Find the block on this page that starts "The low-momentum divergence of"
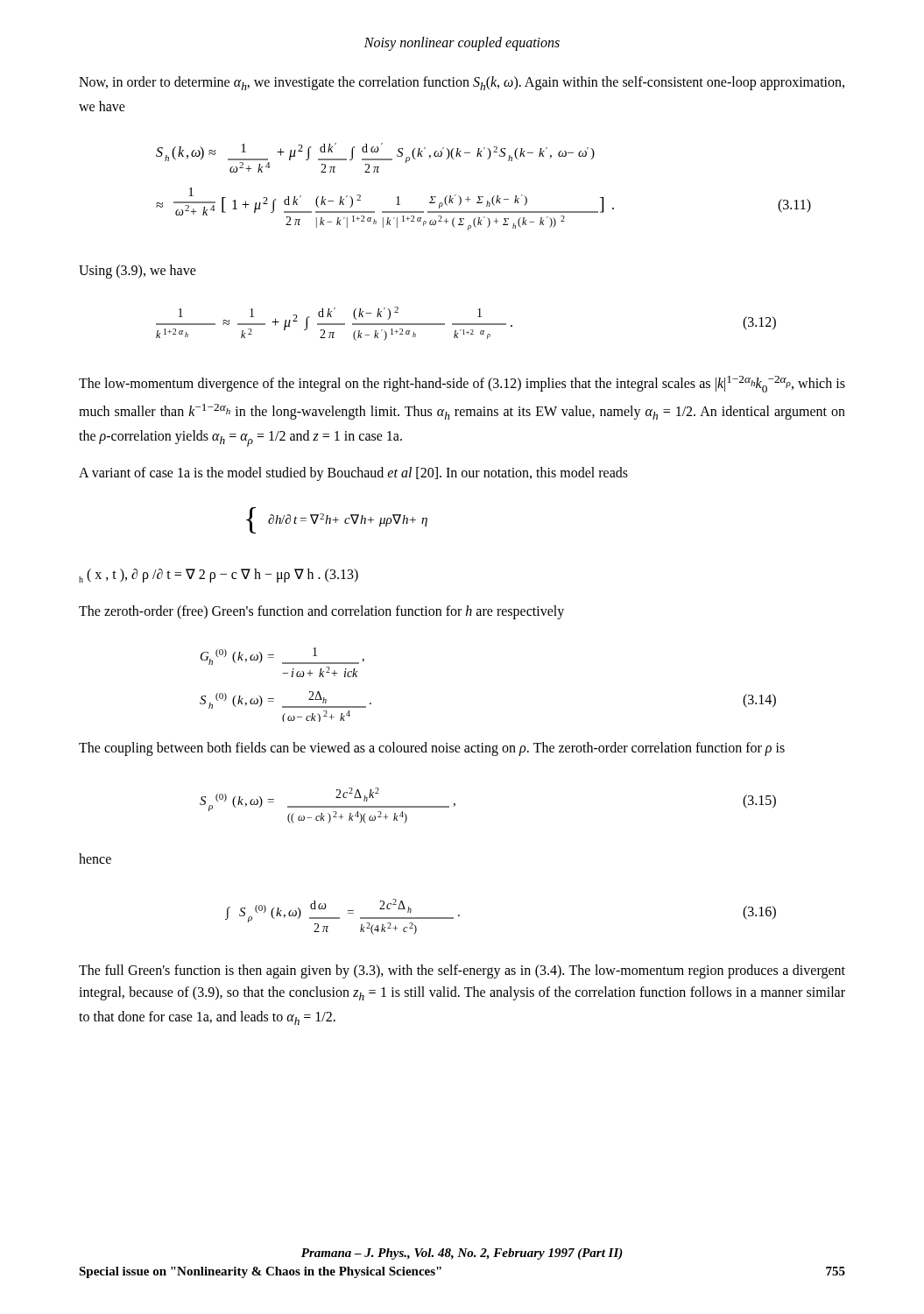 462,410
